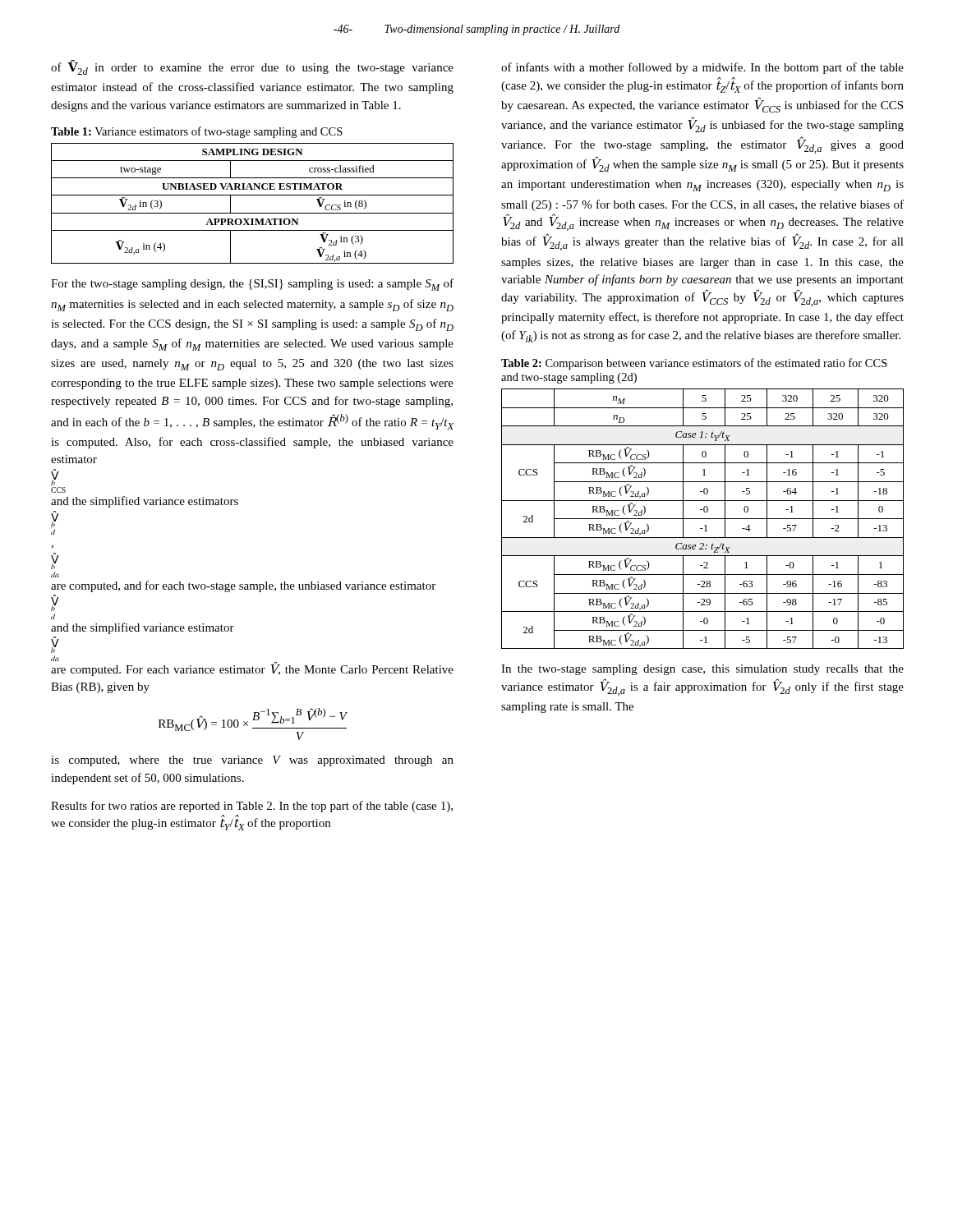Select the element starting "RBMC(V̂) = 100"
This screenshot has width=953, height=1232.
pyautogui.click(x=252, y=725)
